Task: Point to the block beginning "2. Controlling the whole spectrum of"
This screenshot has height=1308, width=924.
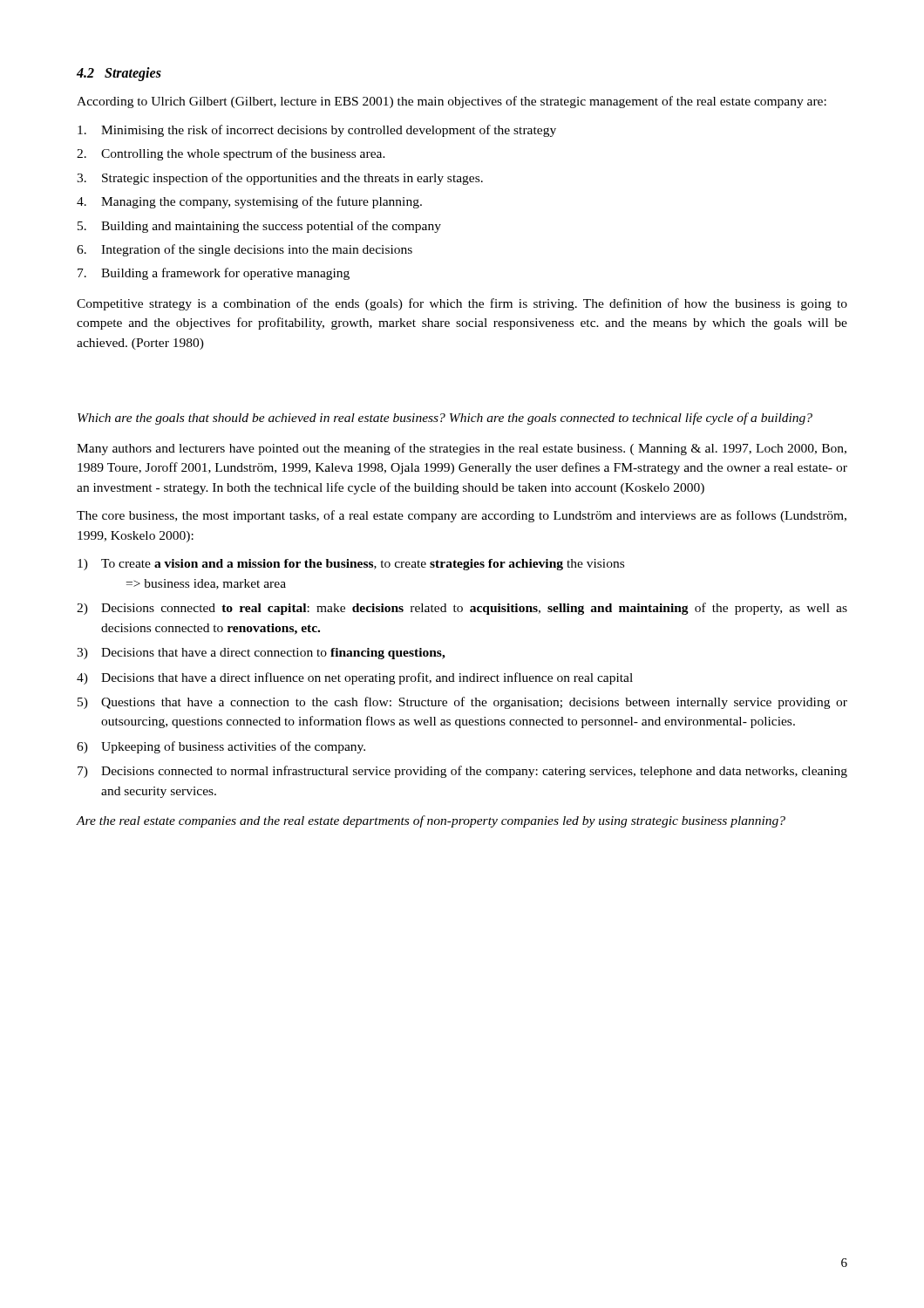Action: [231, 154]
